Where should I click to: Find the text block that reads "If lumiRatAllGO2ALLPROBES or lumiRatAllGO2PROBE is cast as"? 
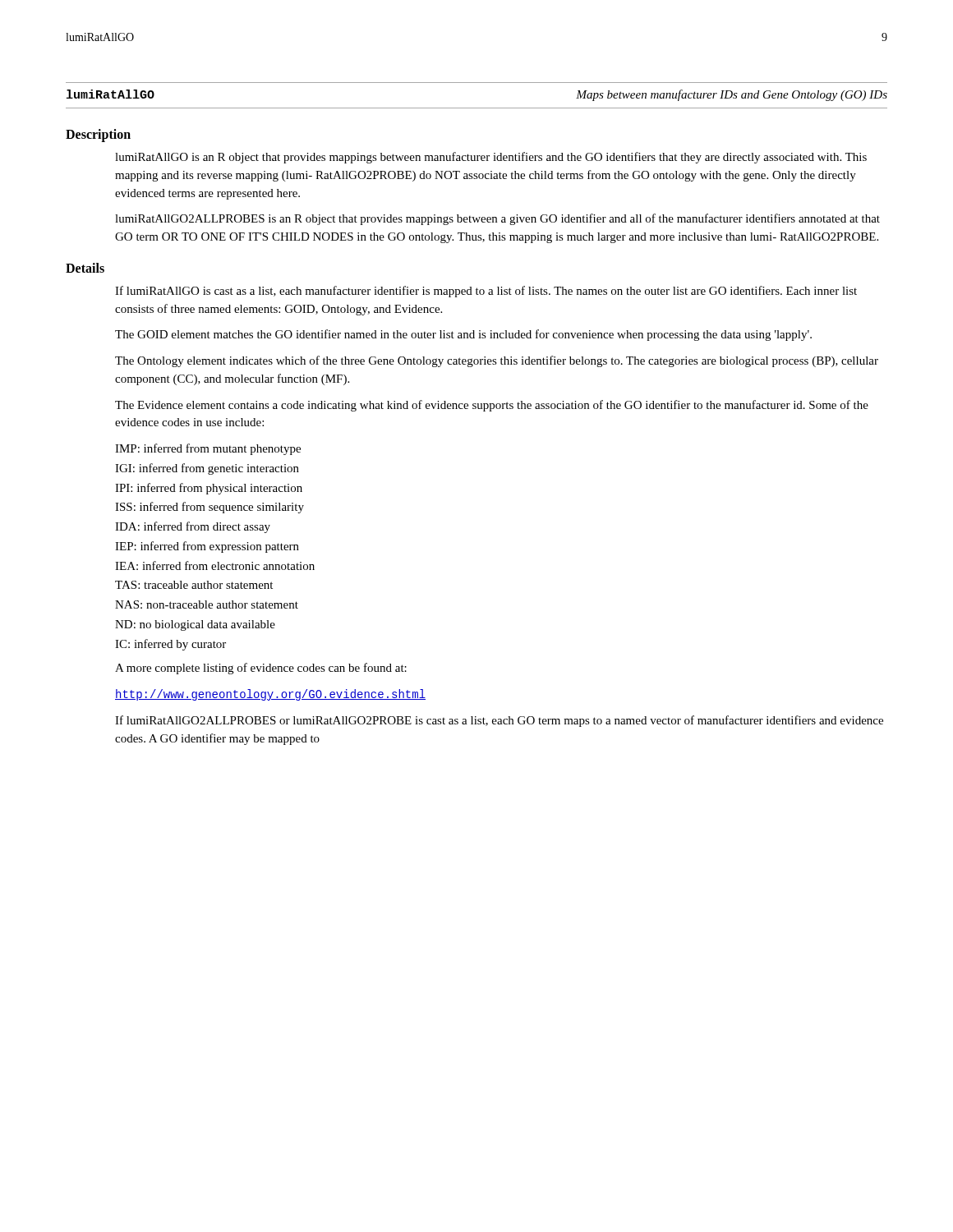[x=499, y=729]
